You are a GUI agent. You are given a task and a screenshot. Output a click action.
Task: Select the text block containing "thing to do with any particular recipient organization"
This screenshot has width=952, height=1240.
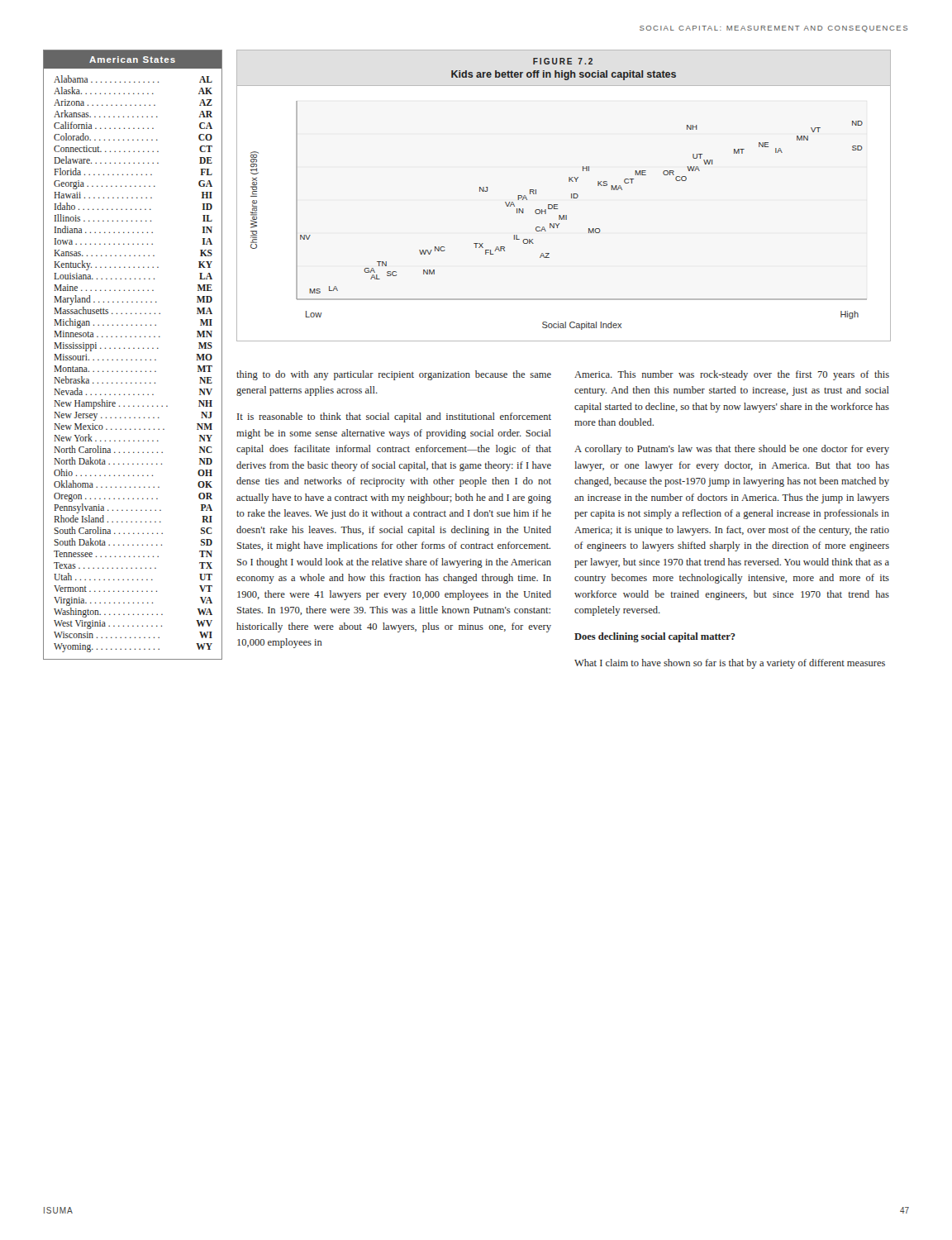click(x=394, y=509)
